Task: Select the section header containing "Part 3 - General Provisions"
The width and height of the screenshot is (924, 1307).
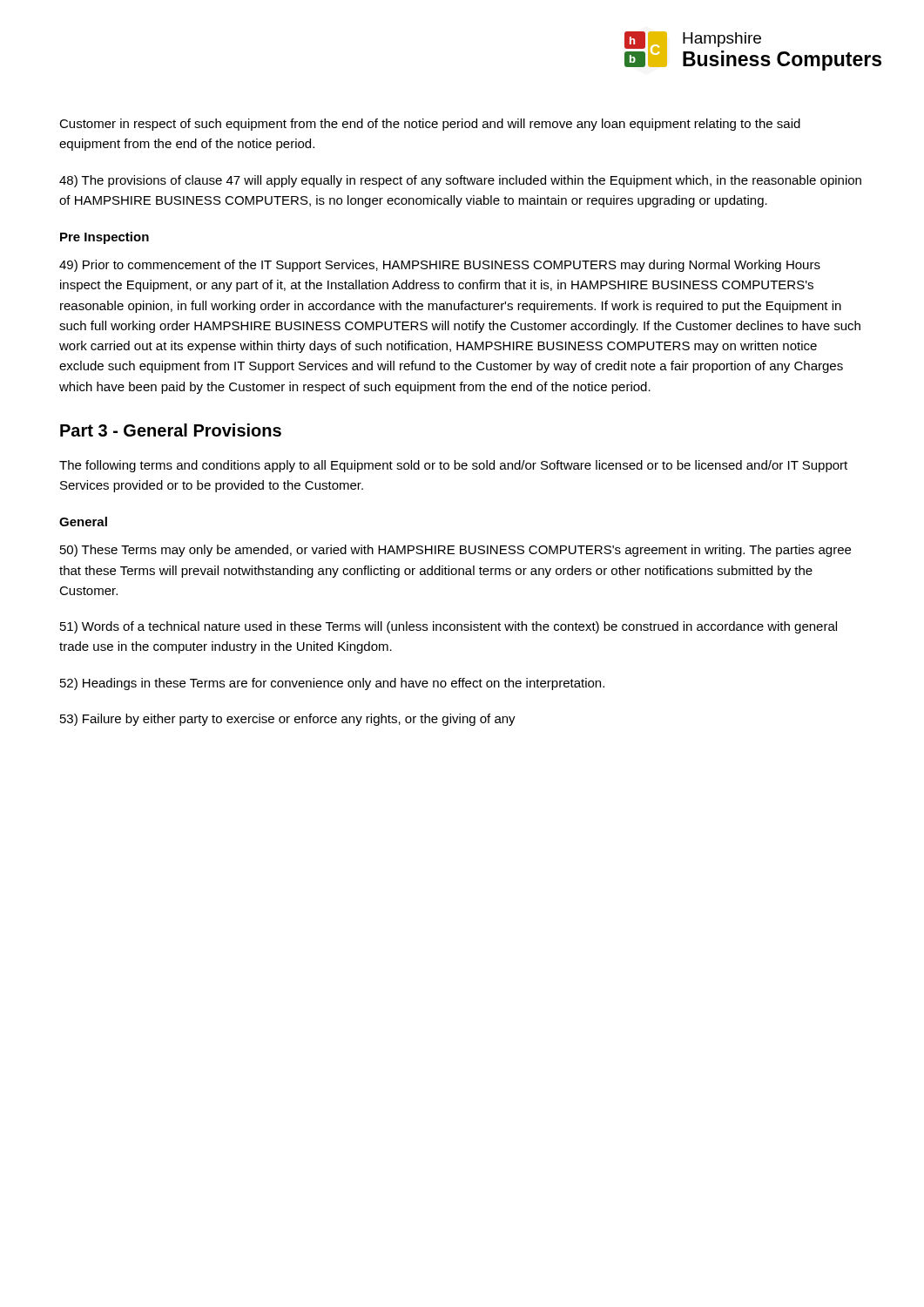Action: click(171, 430)
